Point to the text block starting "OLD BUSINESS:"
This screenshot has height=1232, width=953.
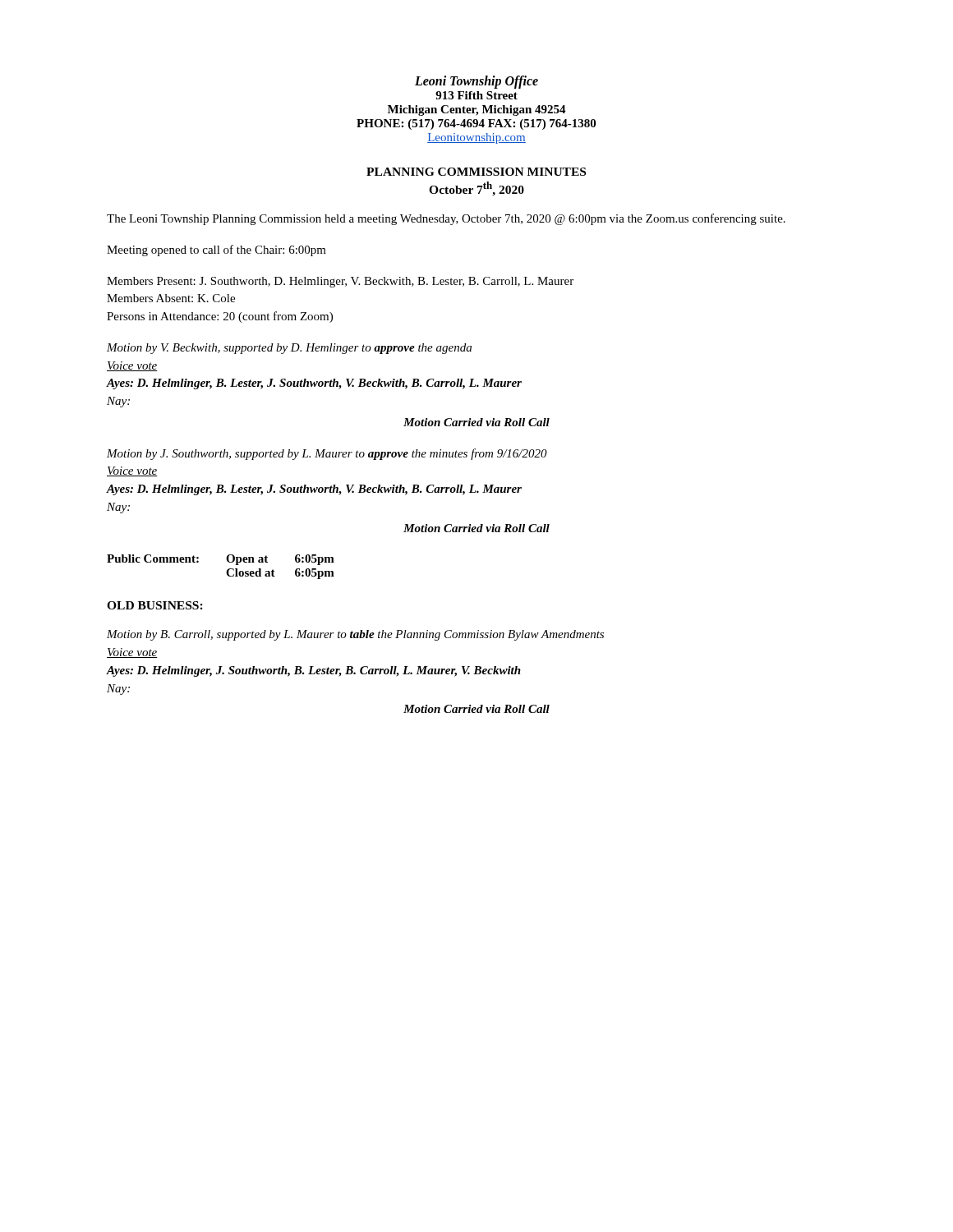point(155,605)
